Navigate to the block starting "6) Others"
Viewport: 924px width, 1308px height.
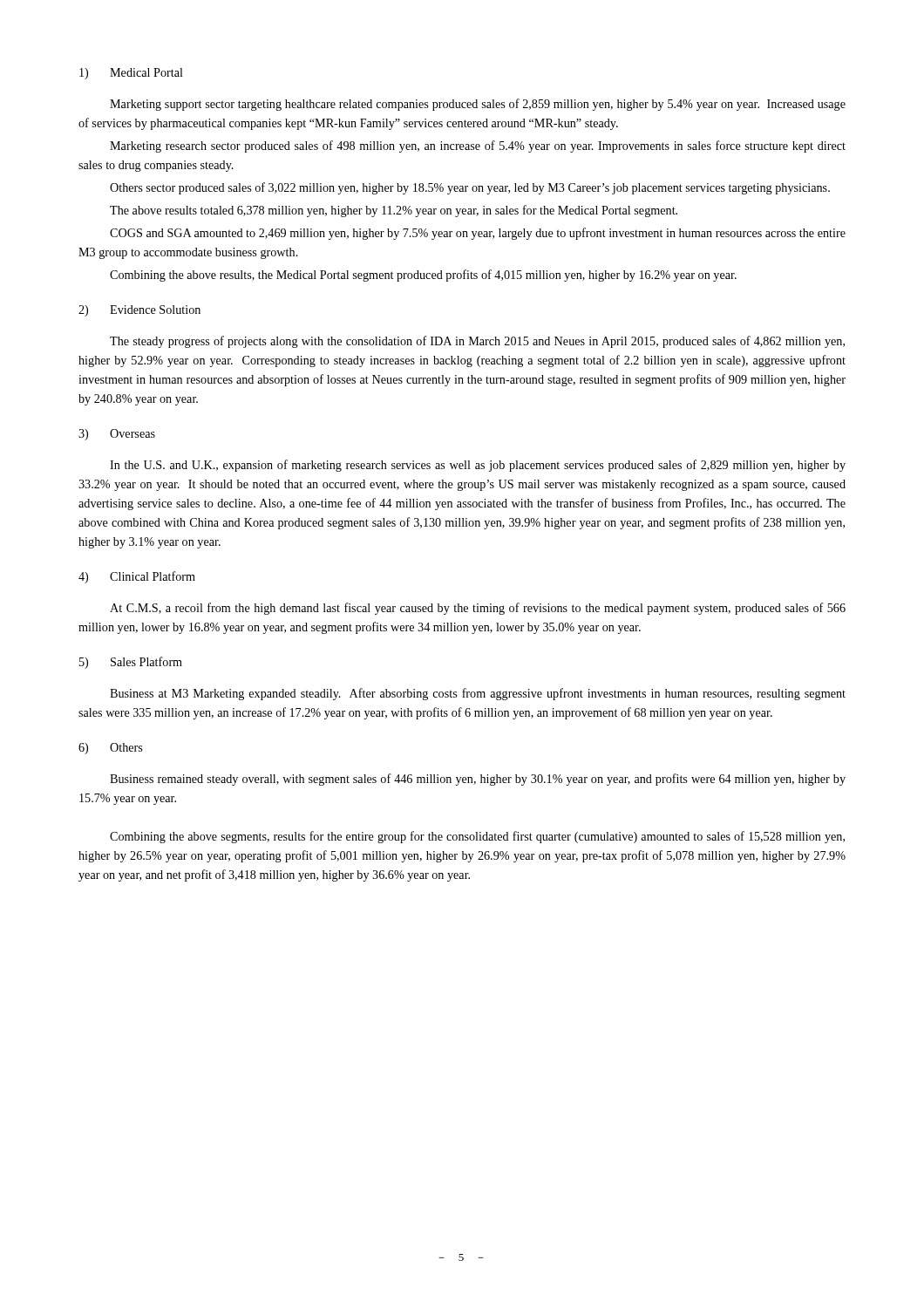[x=110, y=749]
